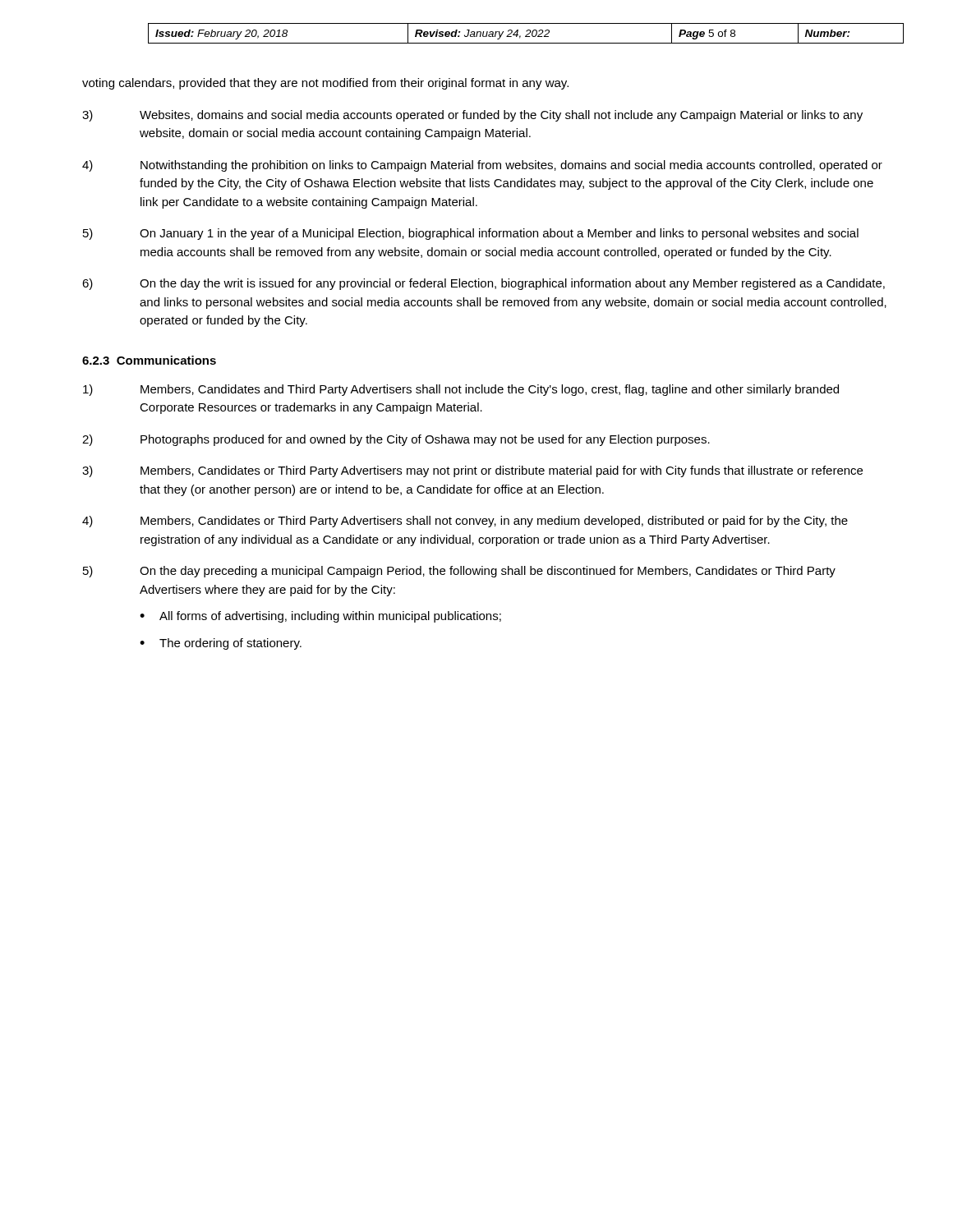
Task: Click the passage that begins "2) Photographs produced for and owned"
Action: (x=485, y=439)
